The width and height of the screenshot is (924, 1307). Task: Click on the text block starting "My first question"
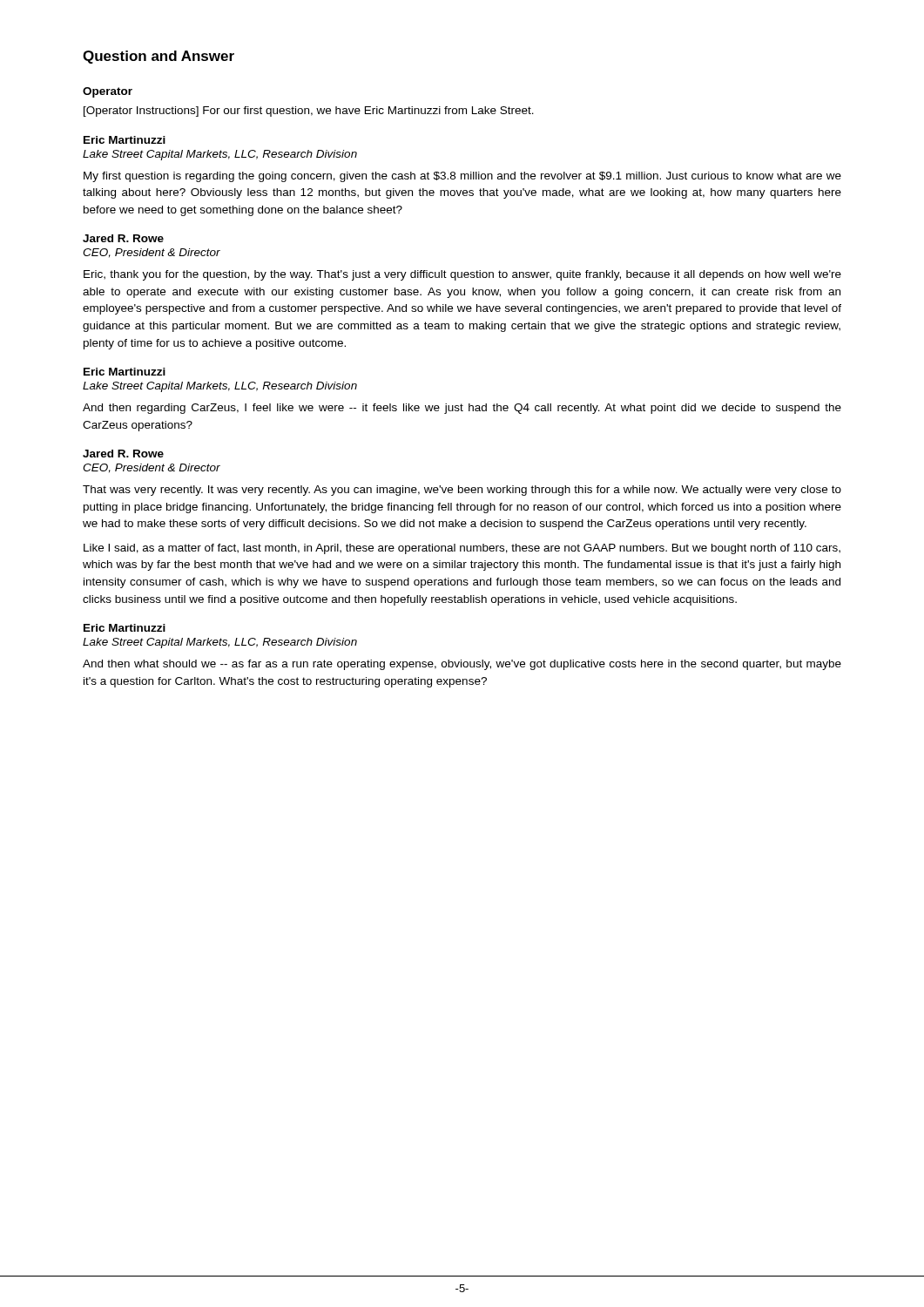tap(462, 192)
